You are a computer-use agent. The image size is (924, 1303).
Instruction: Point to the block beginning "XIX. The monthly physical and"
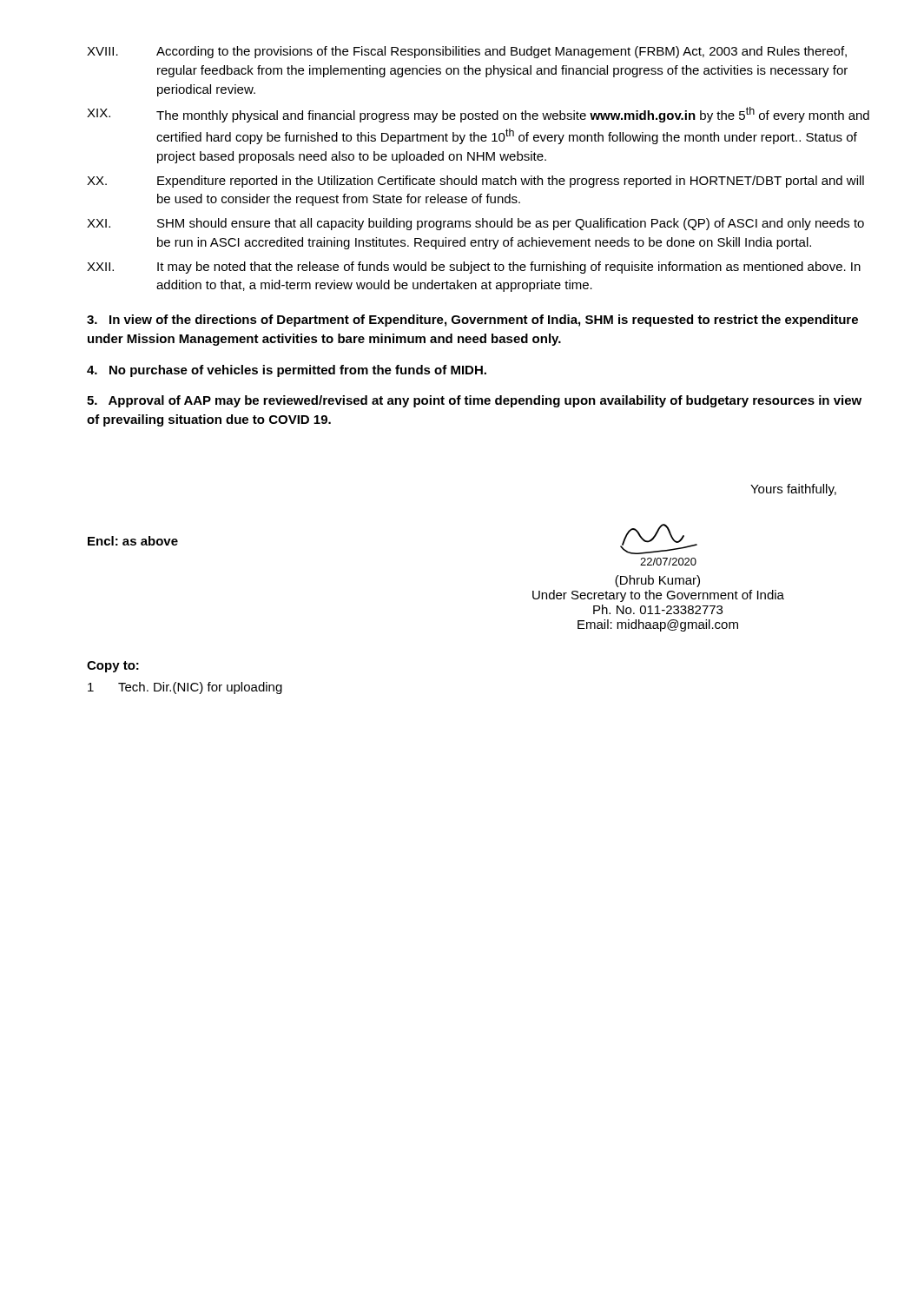(x=479, y=135)
